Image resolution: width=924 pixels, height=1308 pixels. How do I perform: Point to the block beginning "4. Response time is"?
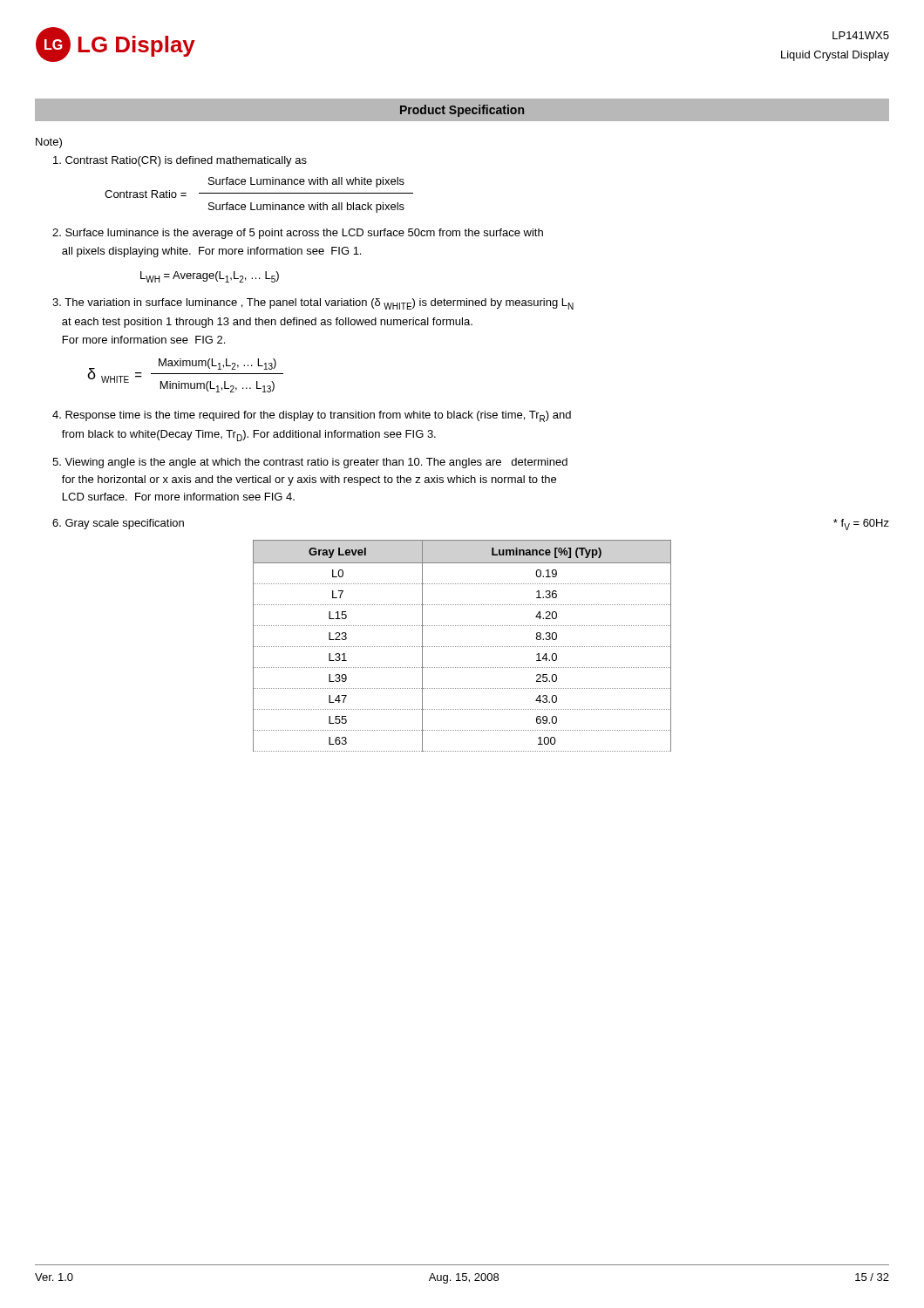[x=312, y=425]
